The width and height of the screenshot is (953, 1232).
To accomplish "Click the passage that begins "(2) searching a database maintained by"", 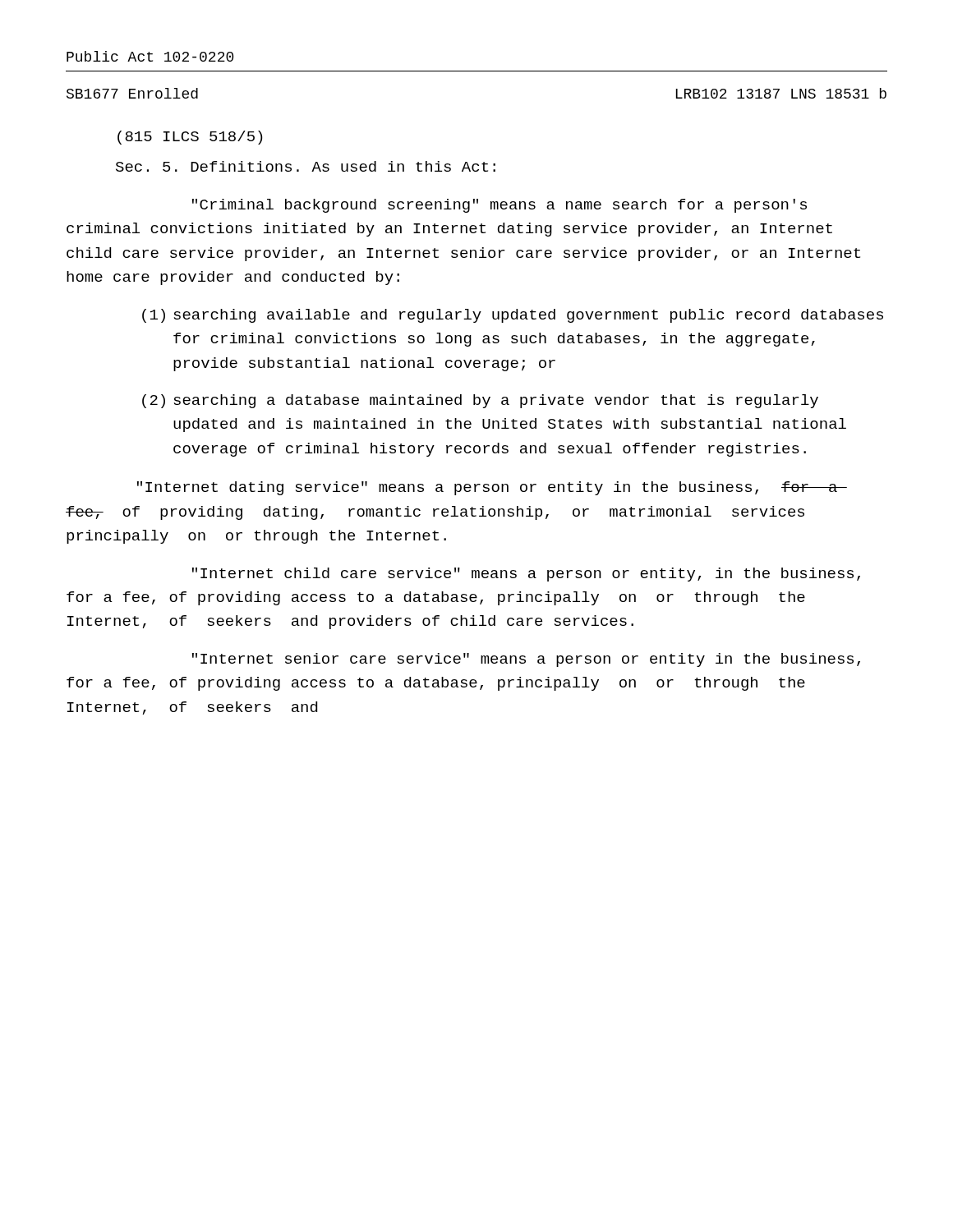I will [x=513, y=426].
